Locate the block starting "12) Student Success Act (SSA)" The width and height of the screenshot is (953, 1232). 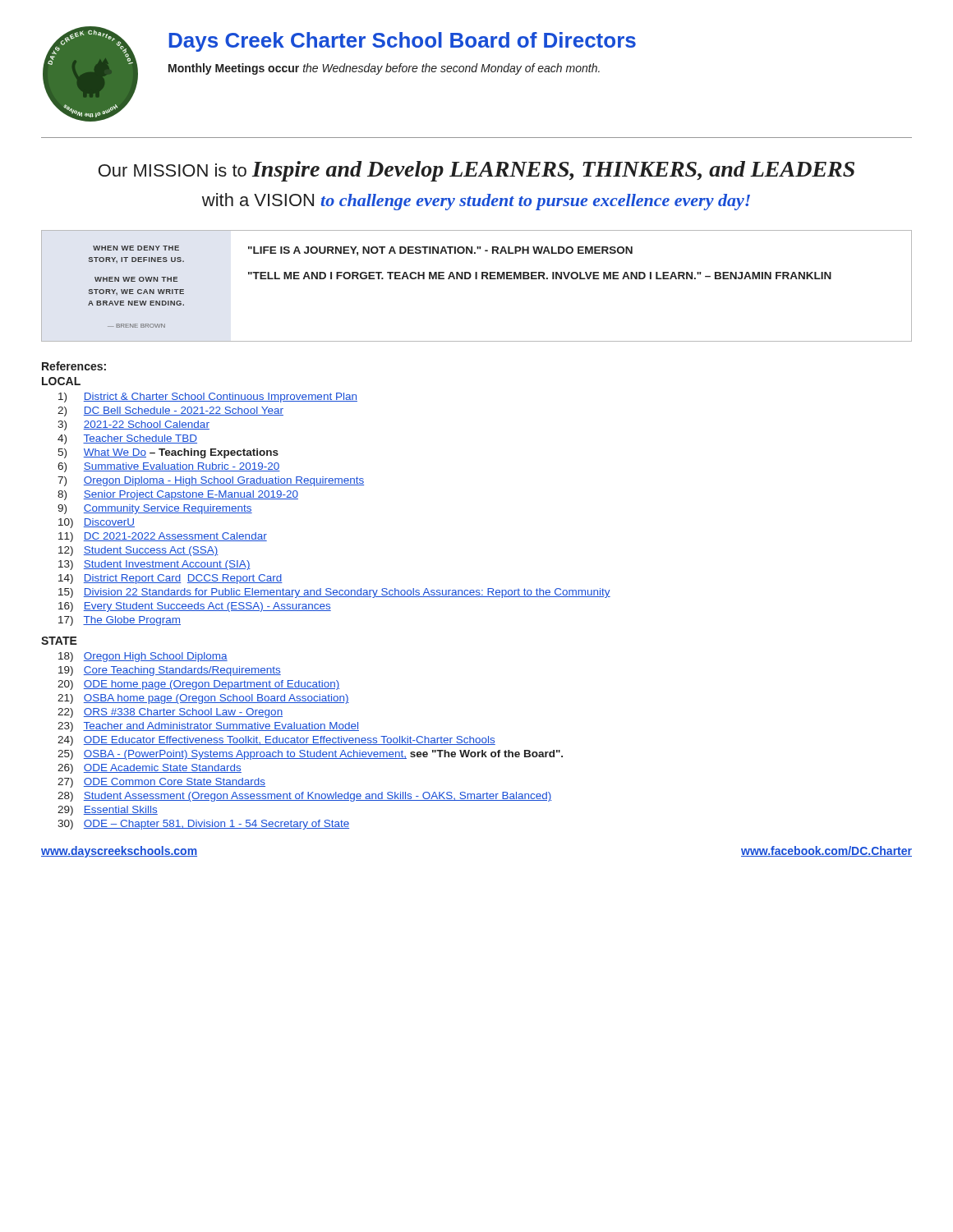coord(138,550)
